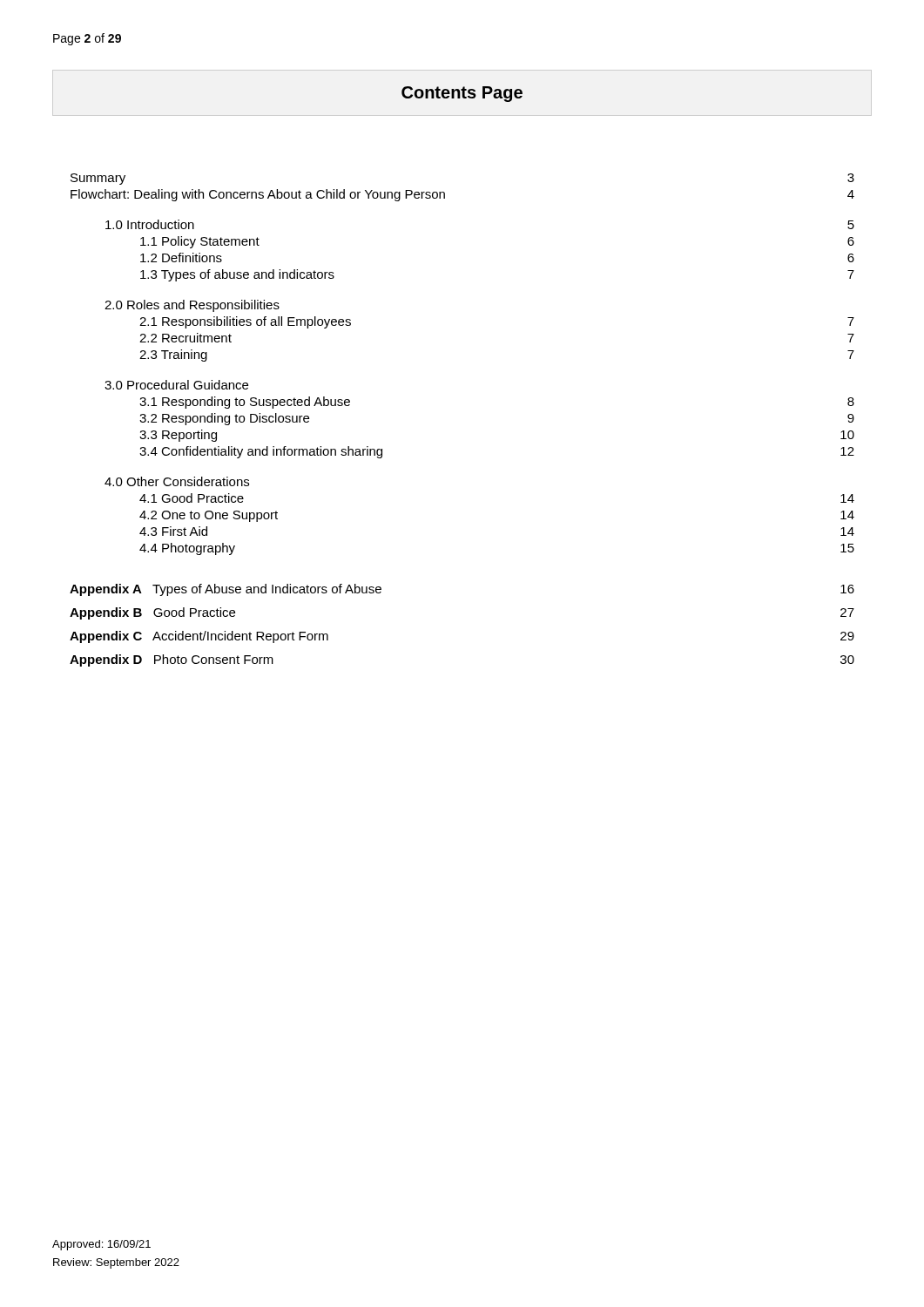The width and height of the screenshot is (924, 1307).
Task: Locate the text block starting "3.3 Reporting 10"
Action: [x=180, y=435]
